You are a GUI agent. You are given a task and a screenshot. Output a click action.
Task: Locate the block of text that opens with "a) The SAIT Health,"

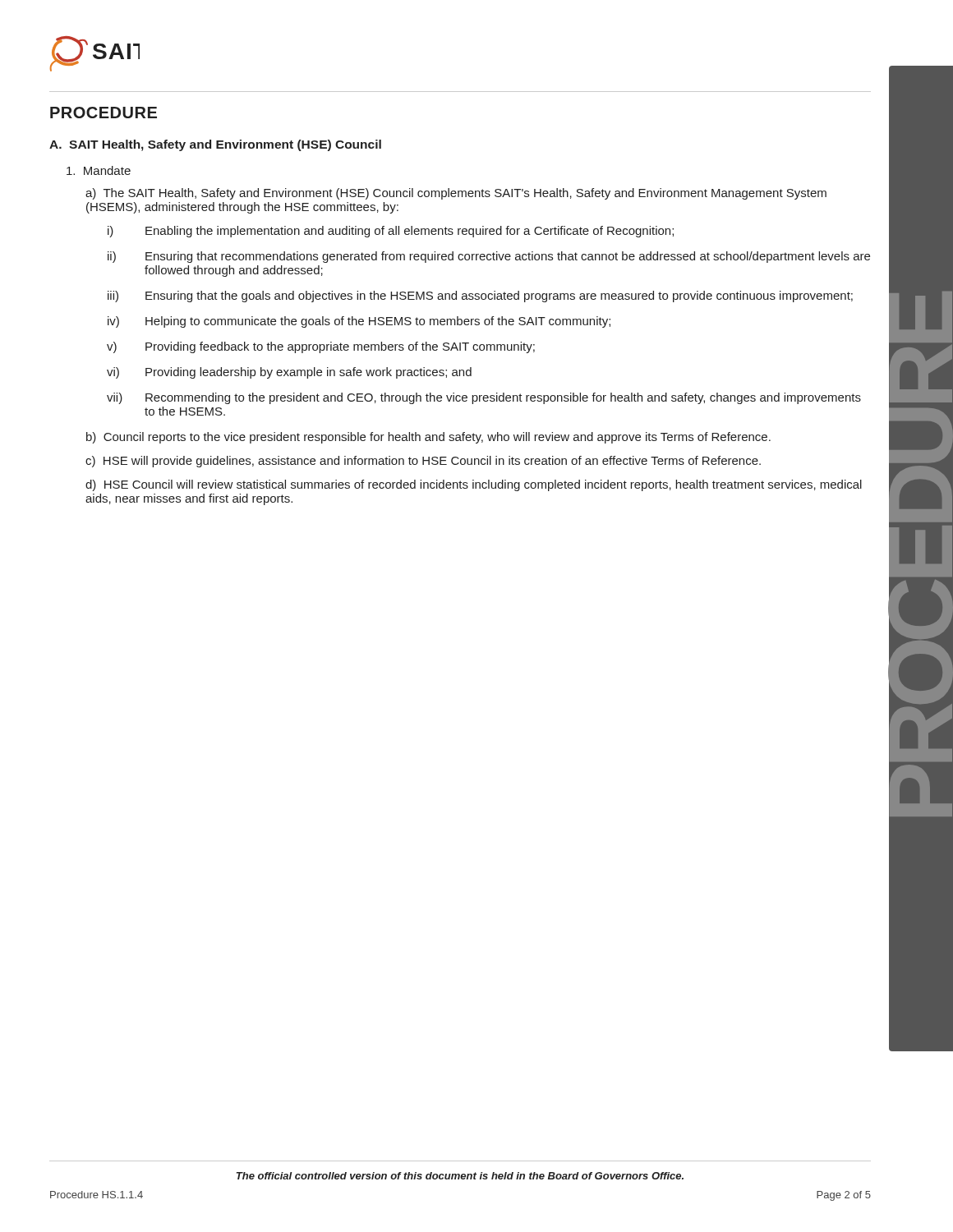click(x=456, y=200)
